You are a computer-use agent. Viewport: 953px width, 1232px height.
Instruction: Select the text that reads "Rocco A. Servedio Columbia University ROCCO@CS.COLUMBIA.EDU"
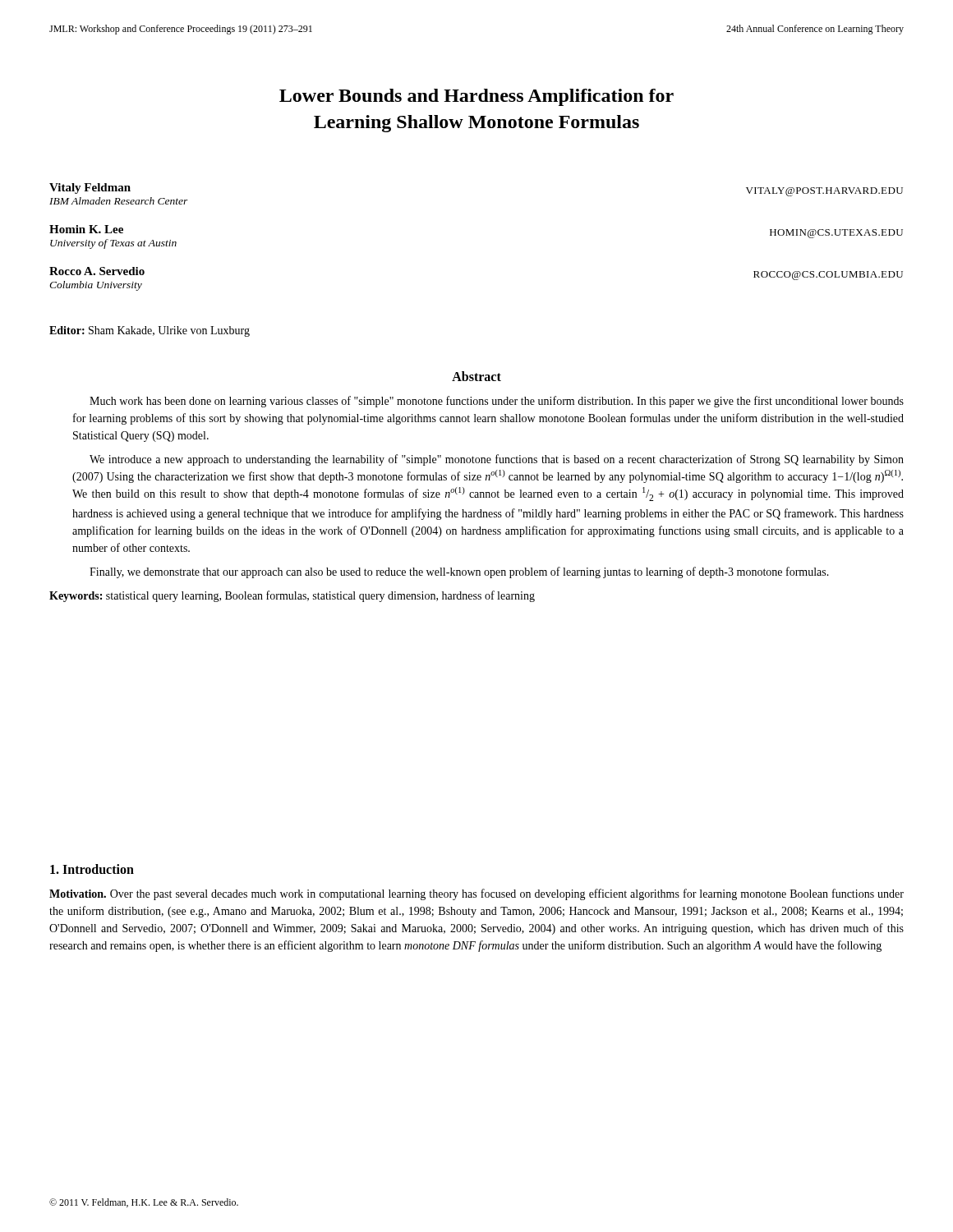[120, 275]
